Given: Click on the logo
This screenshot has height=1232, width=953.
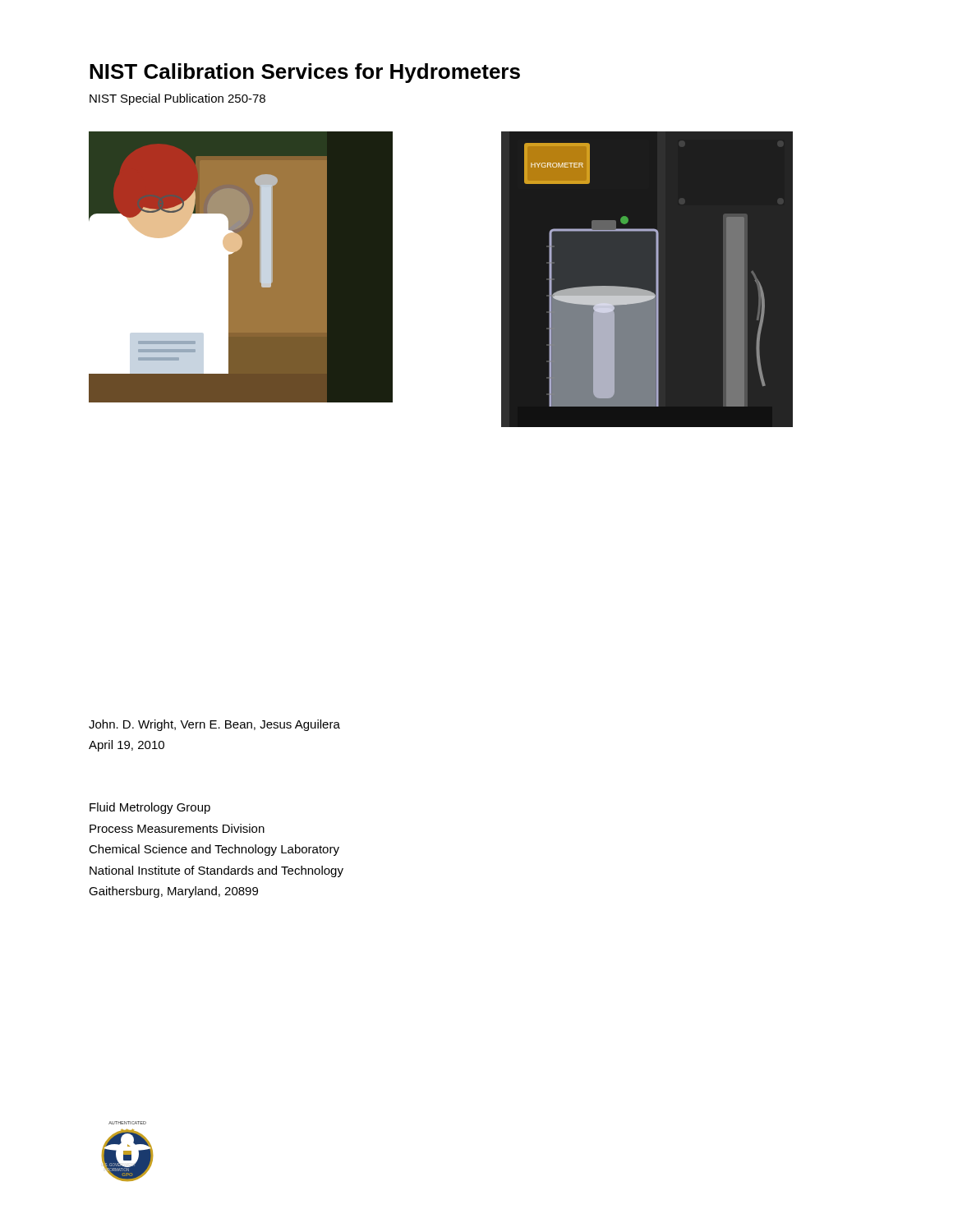Looking at the screenshot, I should point(128,1150).
